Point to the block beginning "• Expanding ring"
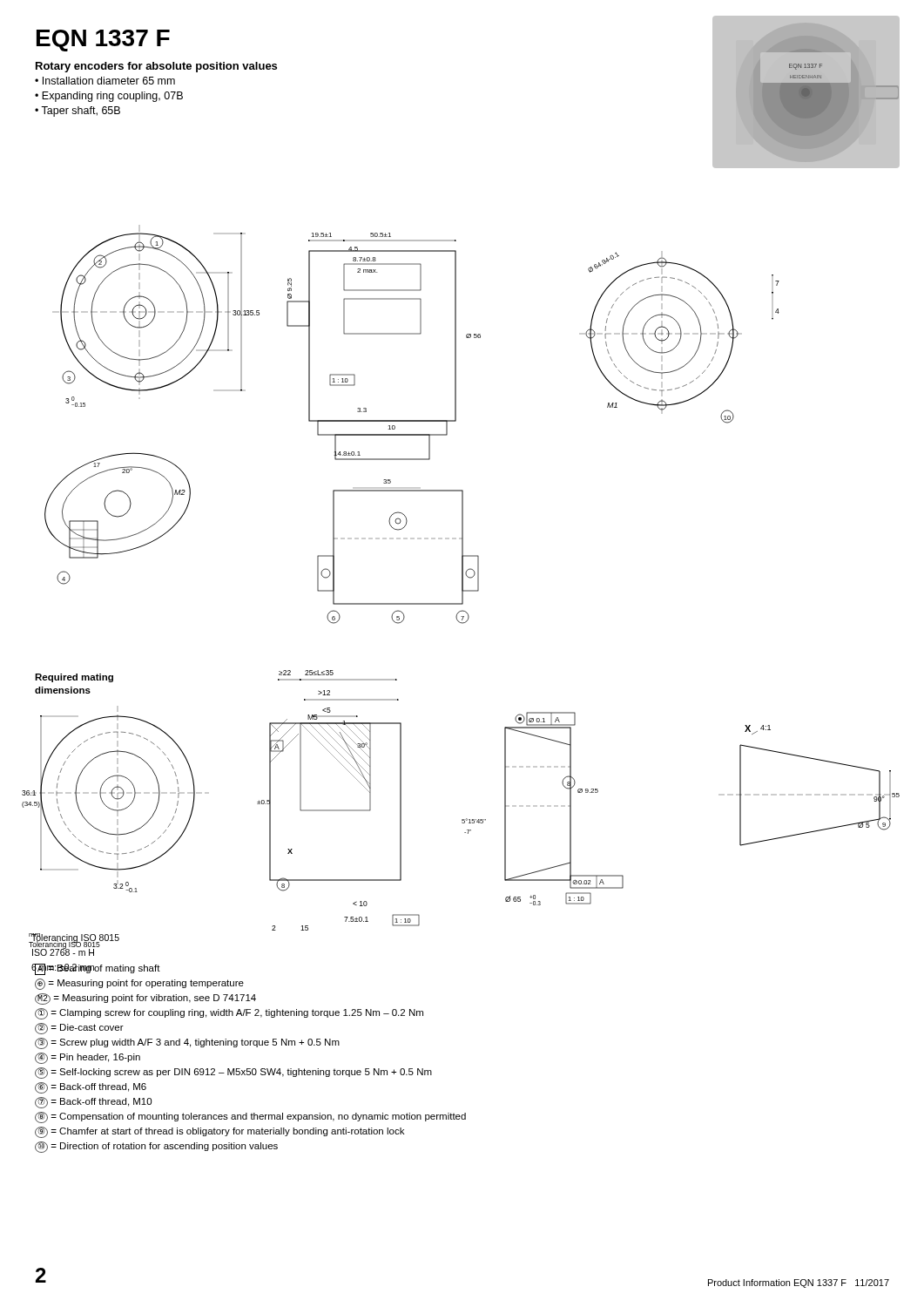924x1307 pixels. click(109, 96)
